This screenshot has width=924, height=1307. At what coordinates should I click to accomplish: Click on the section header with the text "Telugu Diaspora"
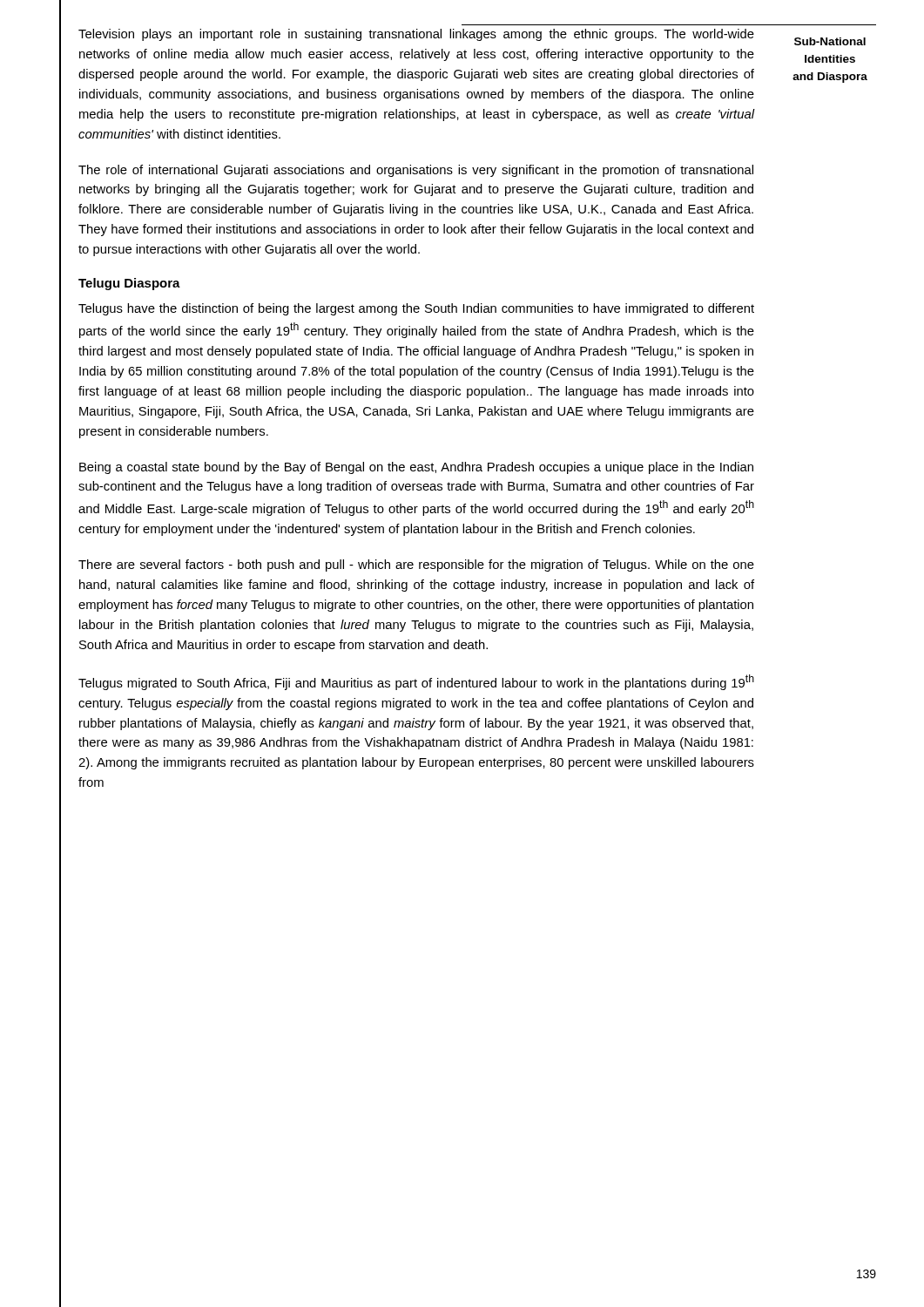coord(129,283)
